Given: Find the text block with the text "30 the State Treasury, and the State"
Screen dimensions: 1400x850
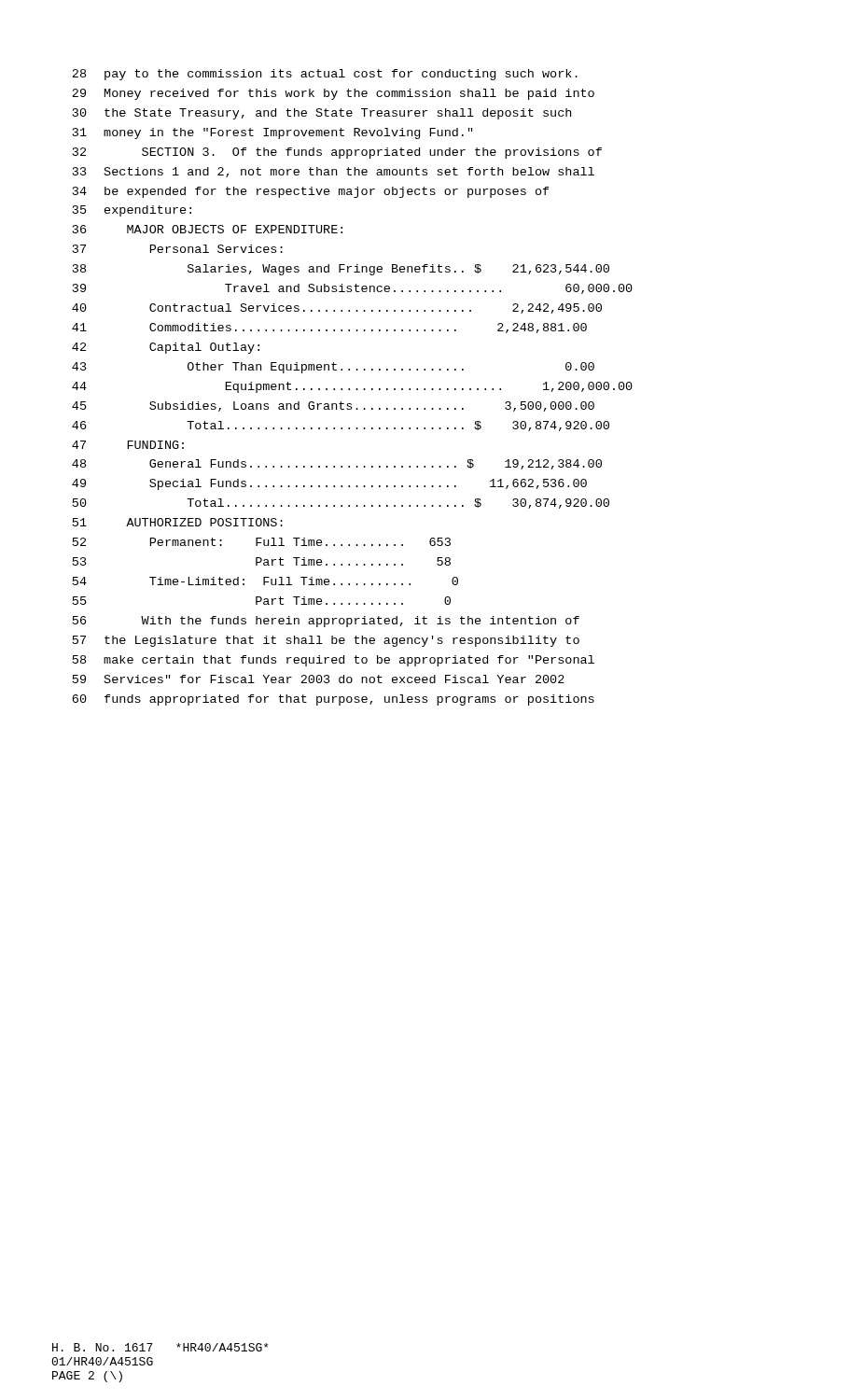Looking at the screenshot, I should 312,114.
